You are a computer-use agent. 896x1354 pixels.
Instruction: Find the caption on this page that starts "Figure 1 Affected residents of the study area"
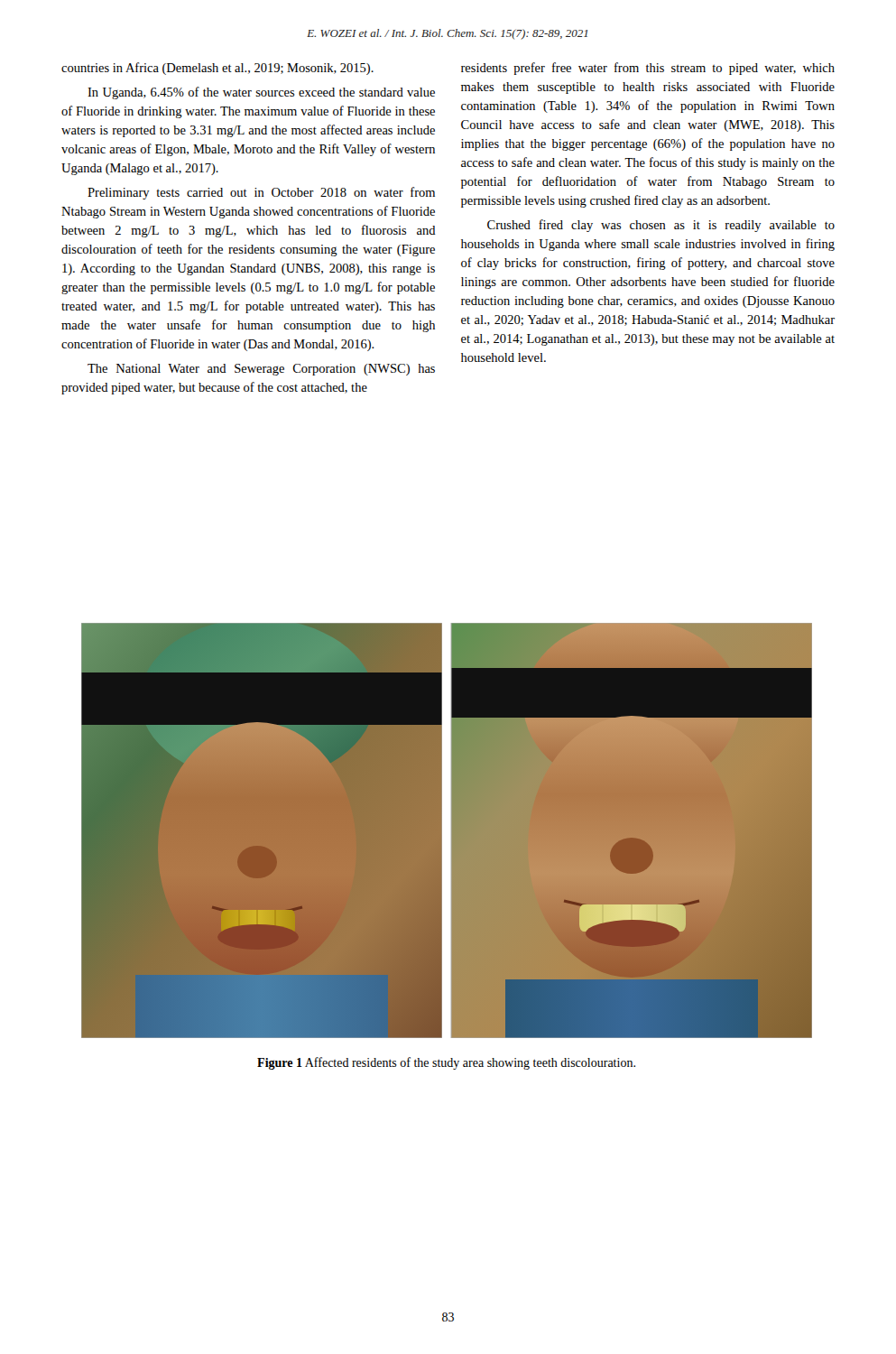tap(447, 1063)
